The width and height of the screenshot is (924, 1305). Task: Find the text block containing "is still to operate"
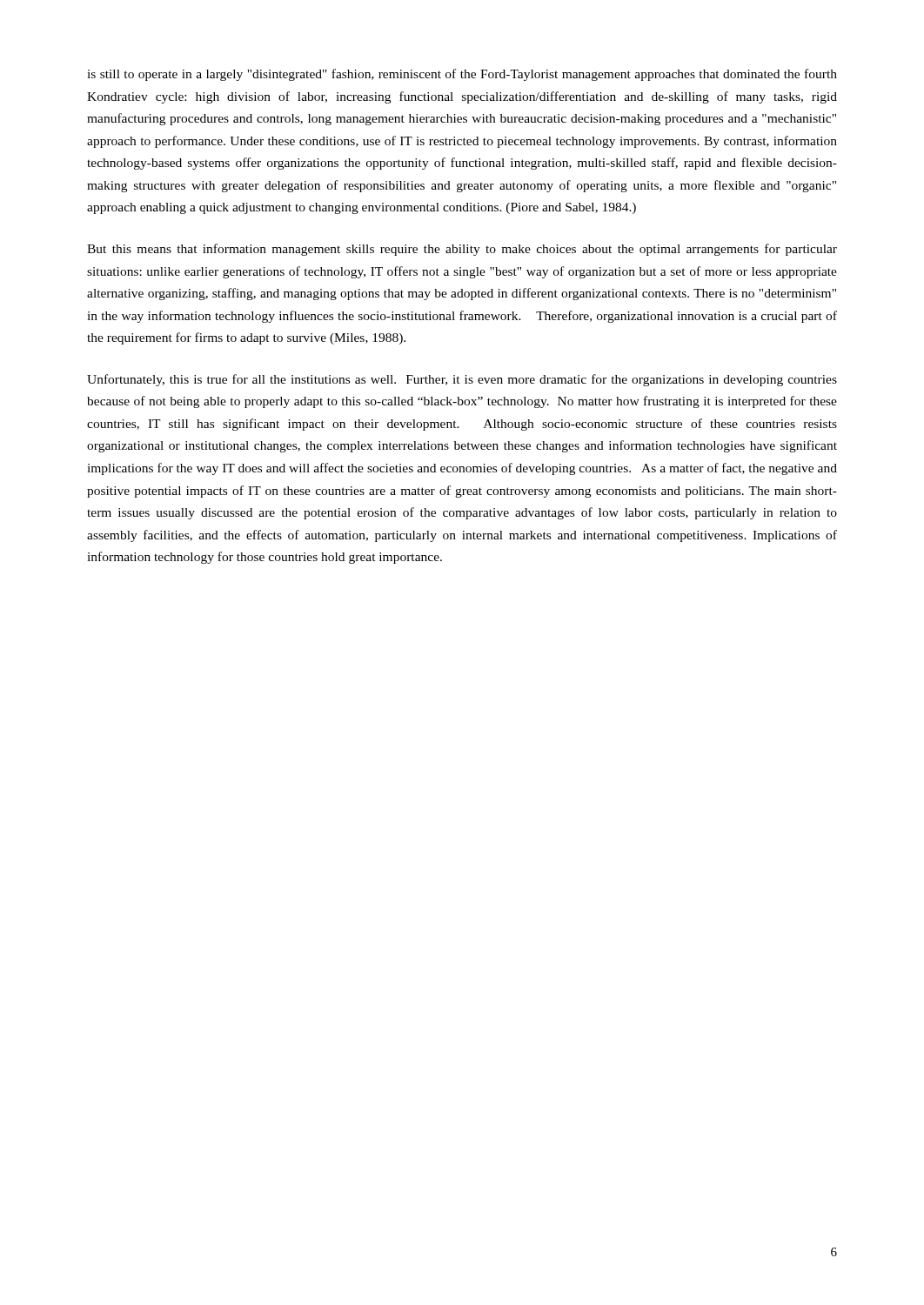point(462,140)
